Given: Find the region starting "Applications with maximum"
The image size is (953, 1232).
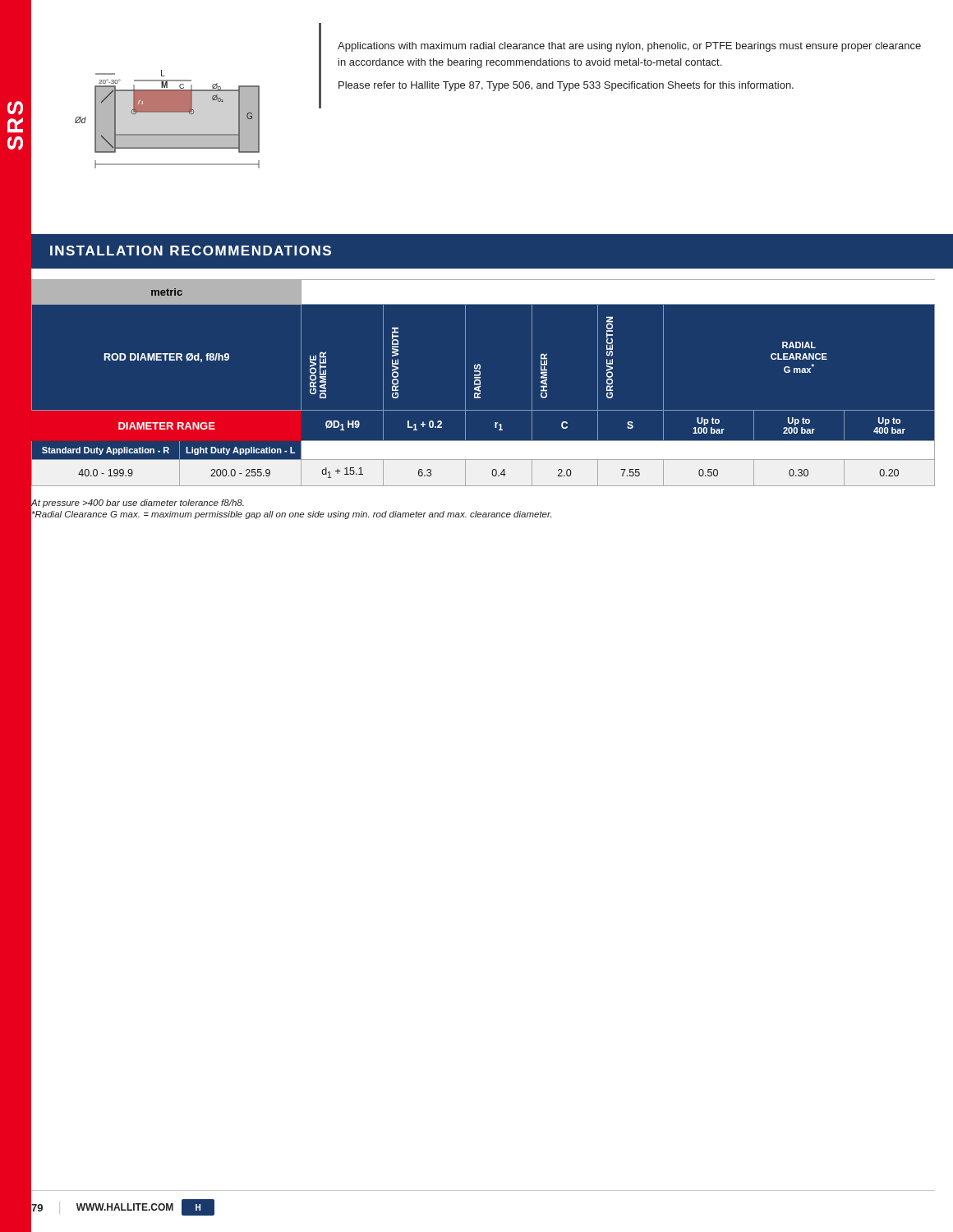Looking at the screenshot, I should click(633, 66).
